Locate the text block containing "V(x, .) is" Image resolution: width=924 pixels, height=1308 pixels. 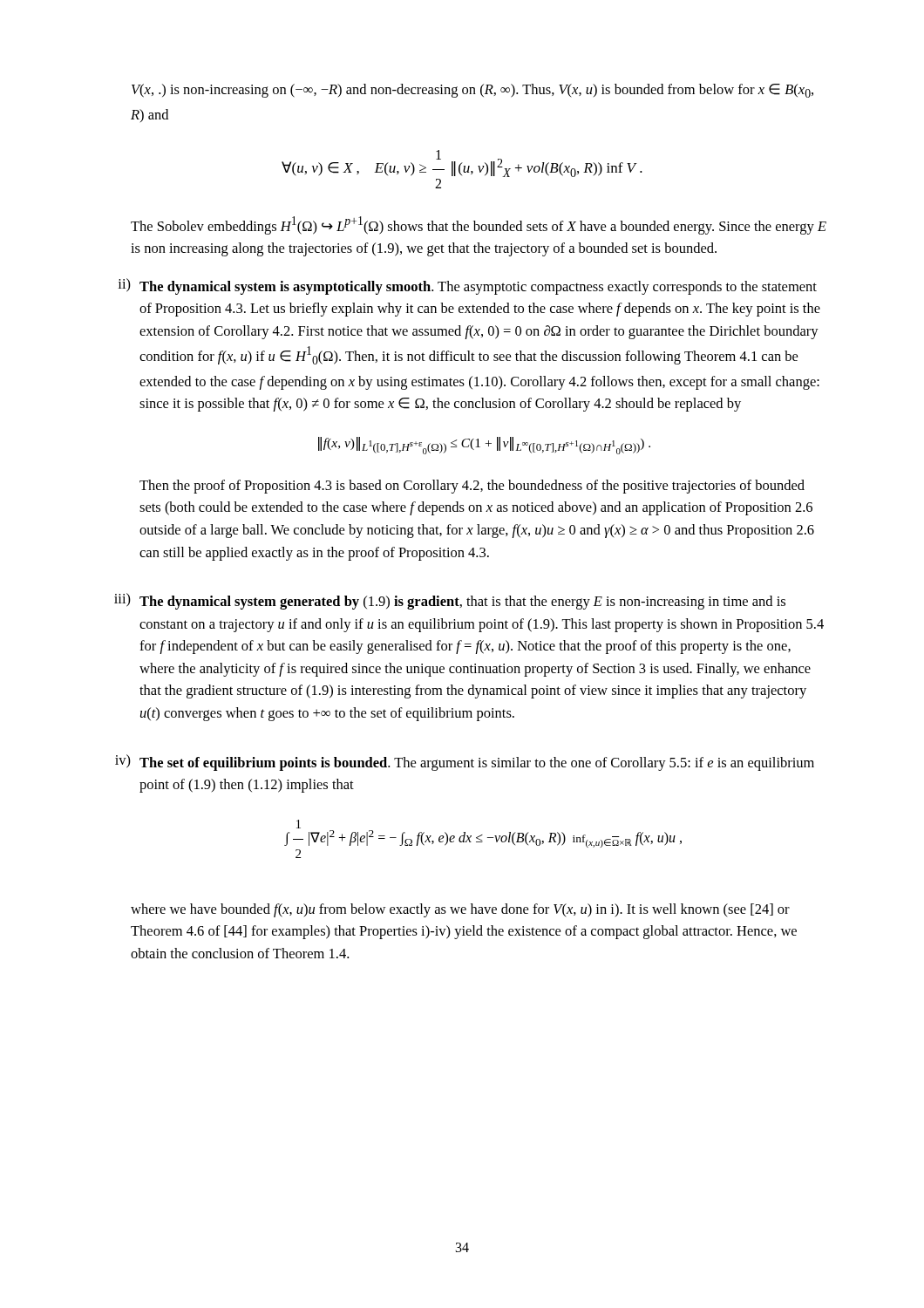[479, 102]
